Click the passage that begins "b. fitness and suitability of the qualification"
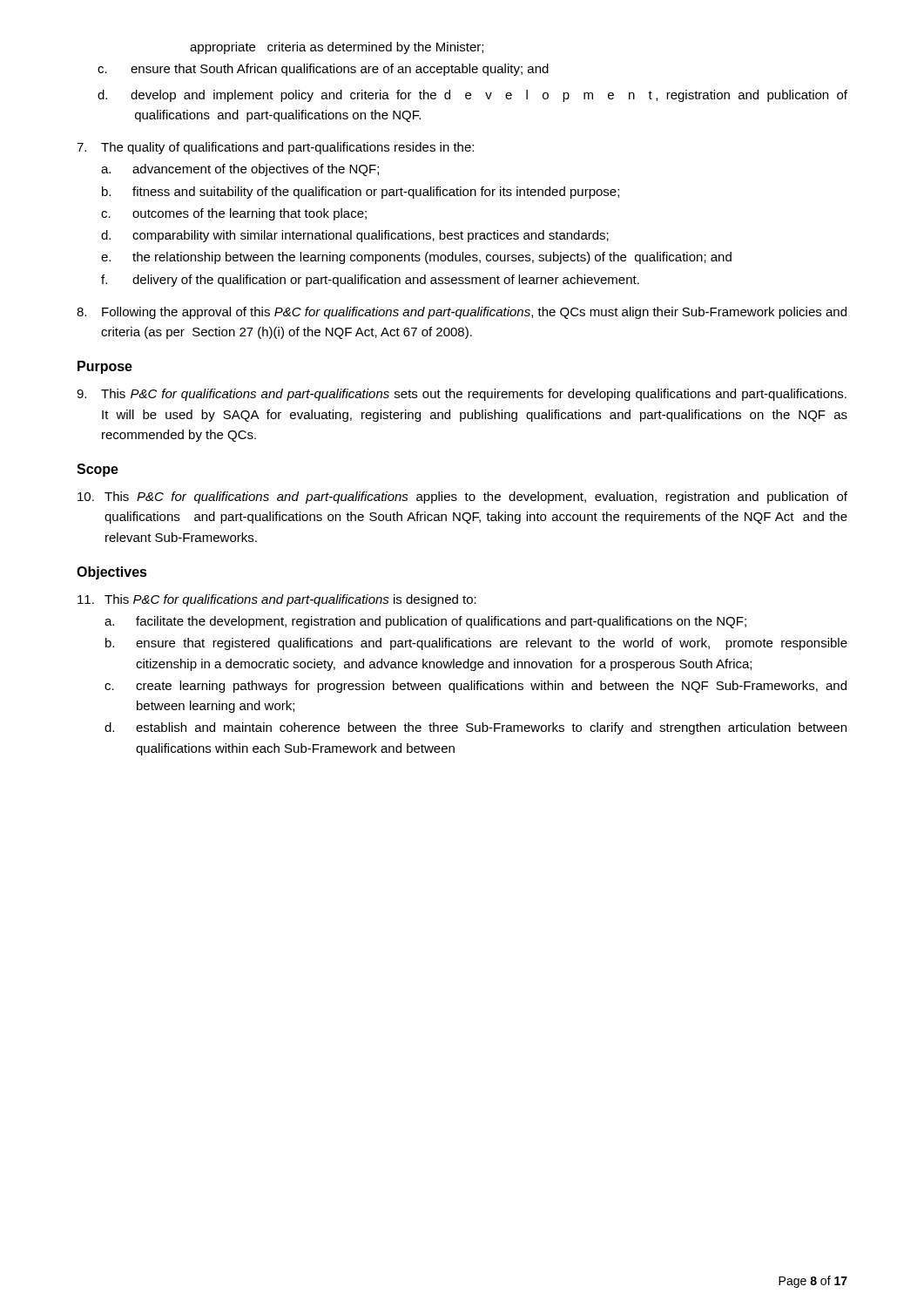924x1307 pixels. (x=474, y=191)
